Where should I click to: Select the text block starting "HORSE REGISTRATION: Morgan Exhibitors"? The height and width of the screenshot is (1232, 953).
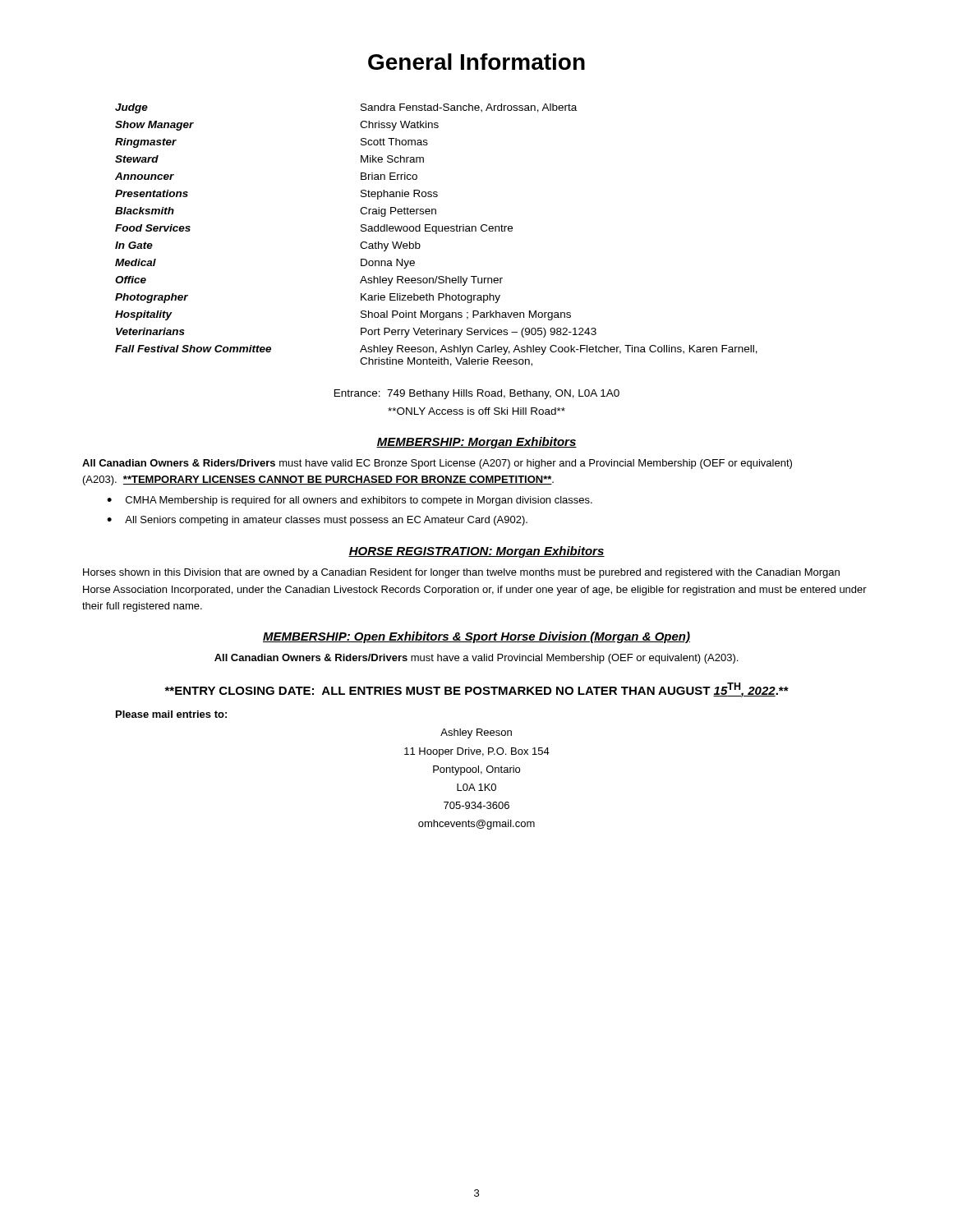coord(476,551)
